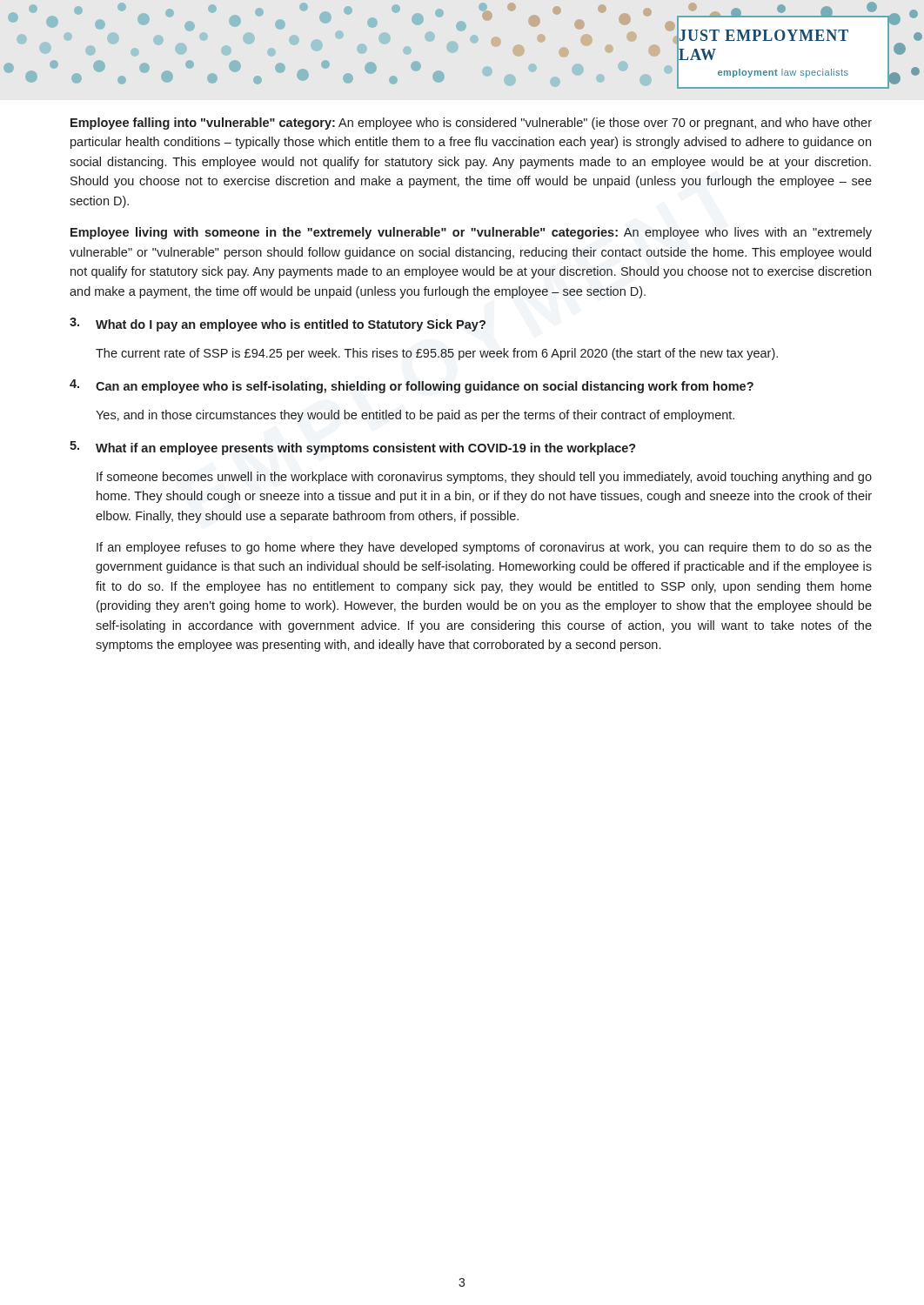Where is the passage that starts "Employee living with"?
The width and height of the screenshot is (924, 1305).
point(471,262)
